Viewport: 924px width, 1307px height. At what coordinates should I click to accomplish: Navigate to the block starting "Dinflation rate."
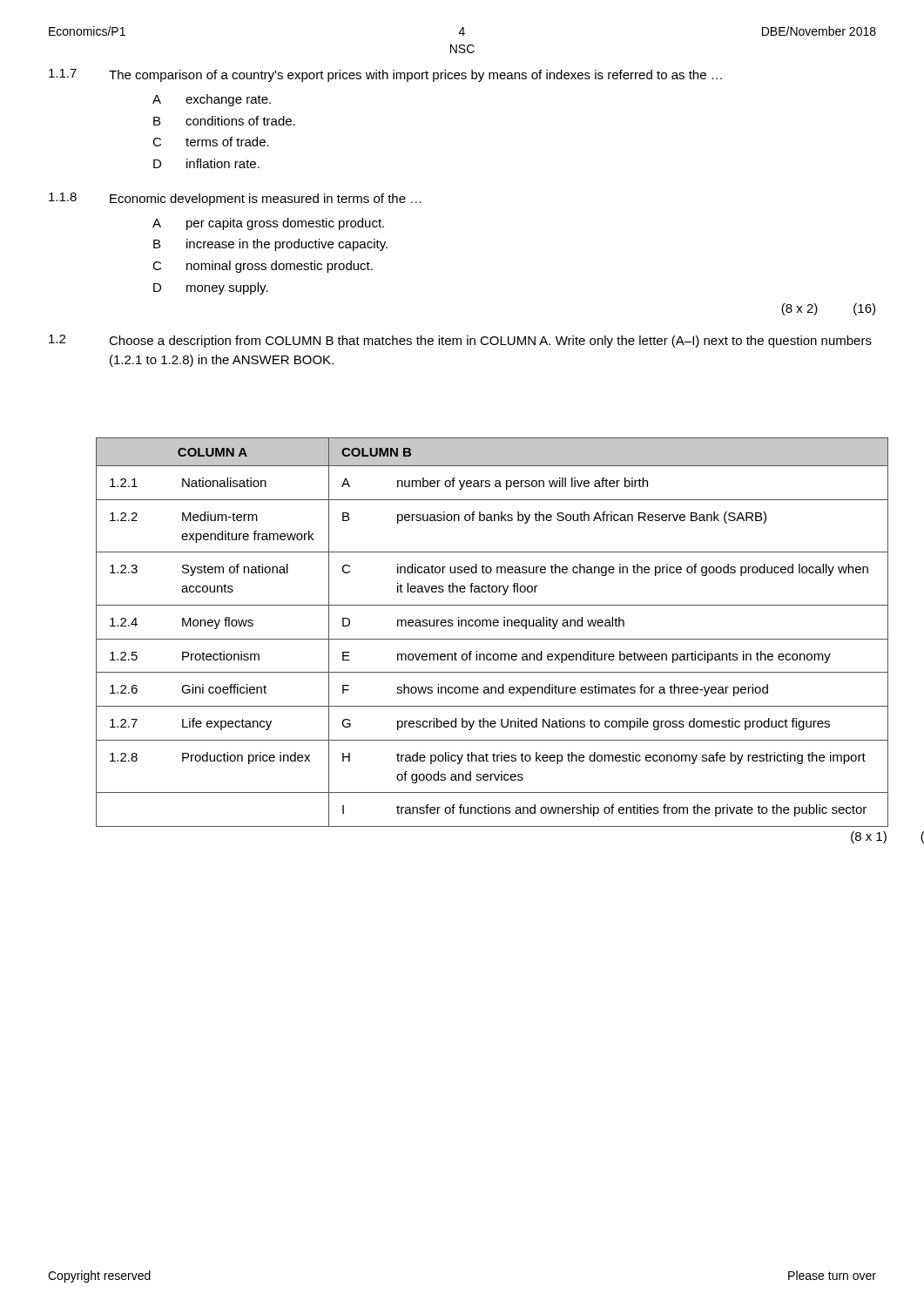[x=206, y=163]
